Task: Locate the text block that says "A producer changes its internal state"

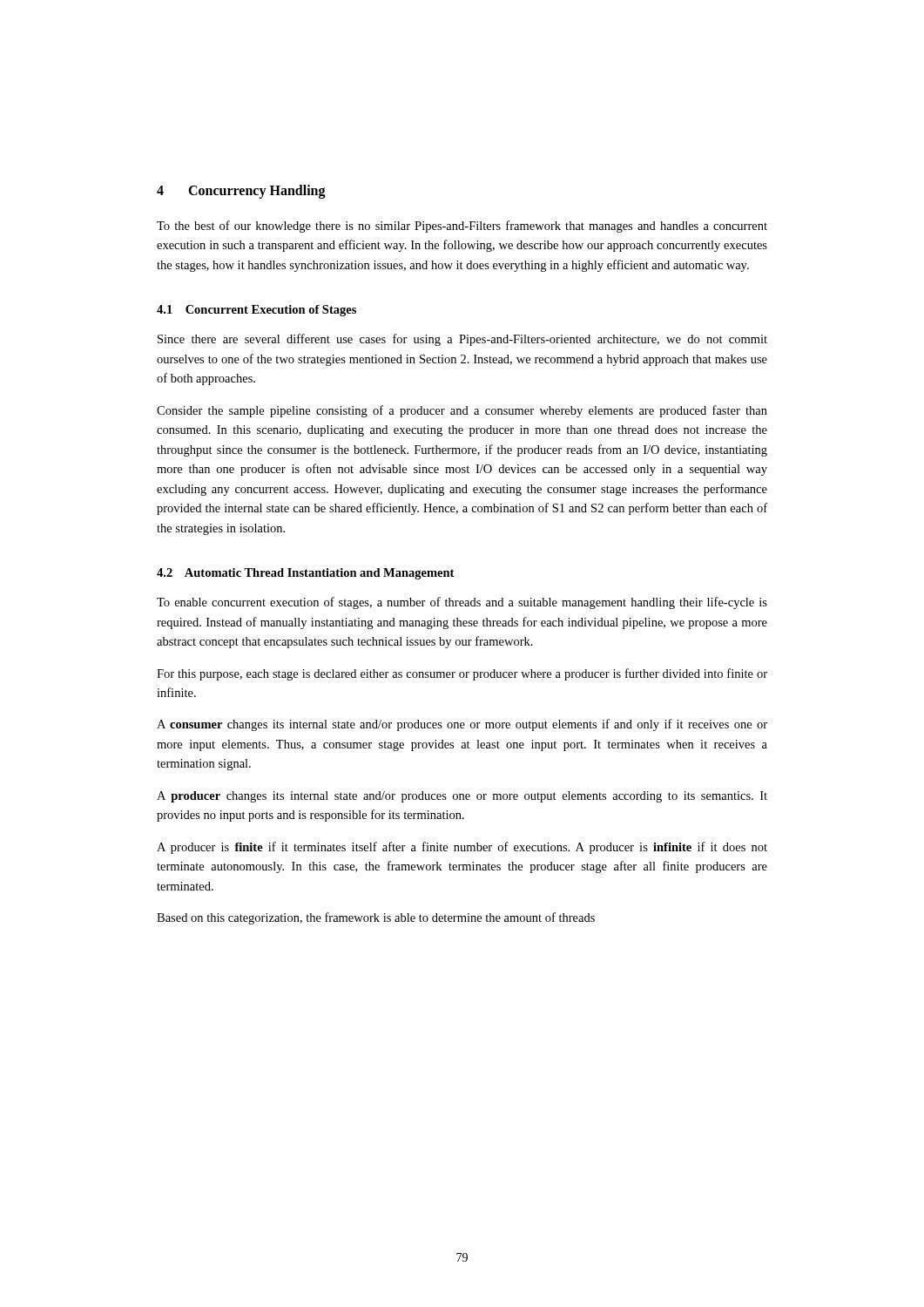Action: click(x=462, y=805)
